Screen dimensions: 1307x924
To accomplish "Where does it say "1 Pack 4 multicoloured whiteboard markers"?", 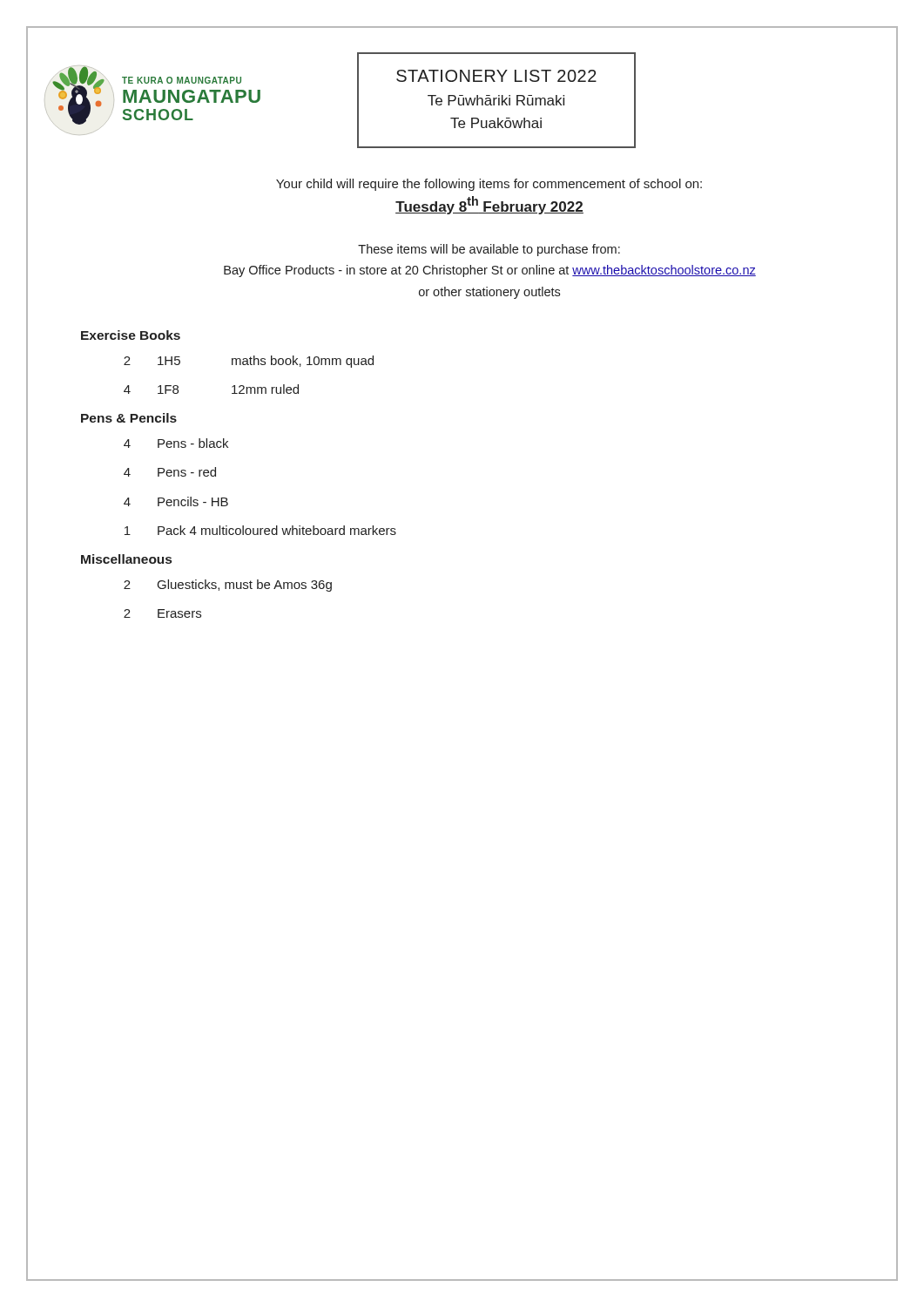I will 251,531.
